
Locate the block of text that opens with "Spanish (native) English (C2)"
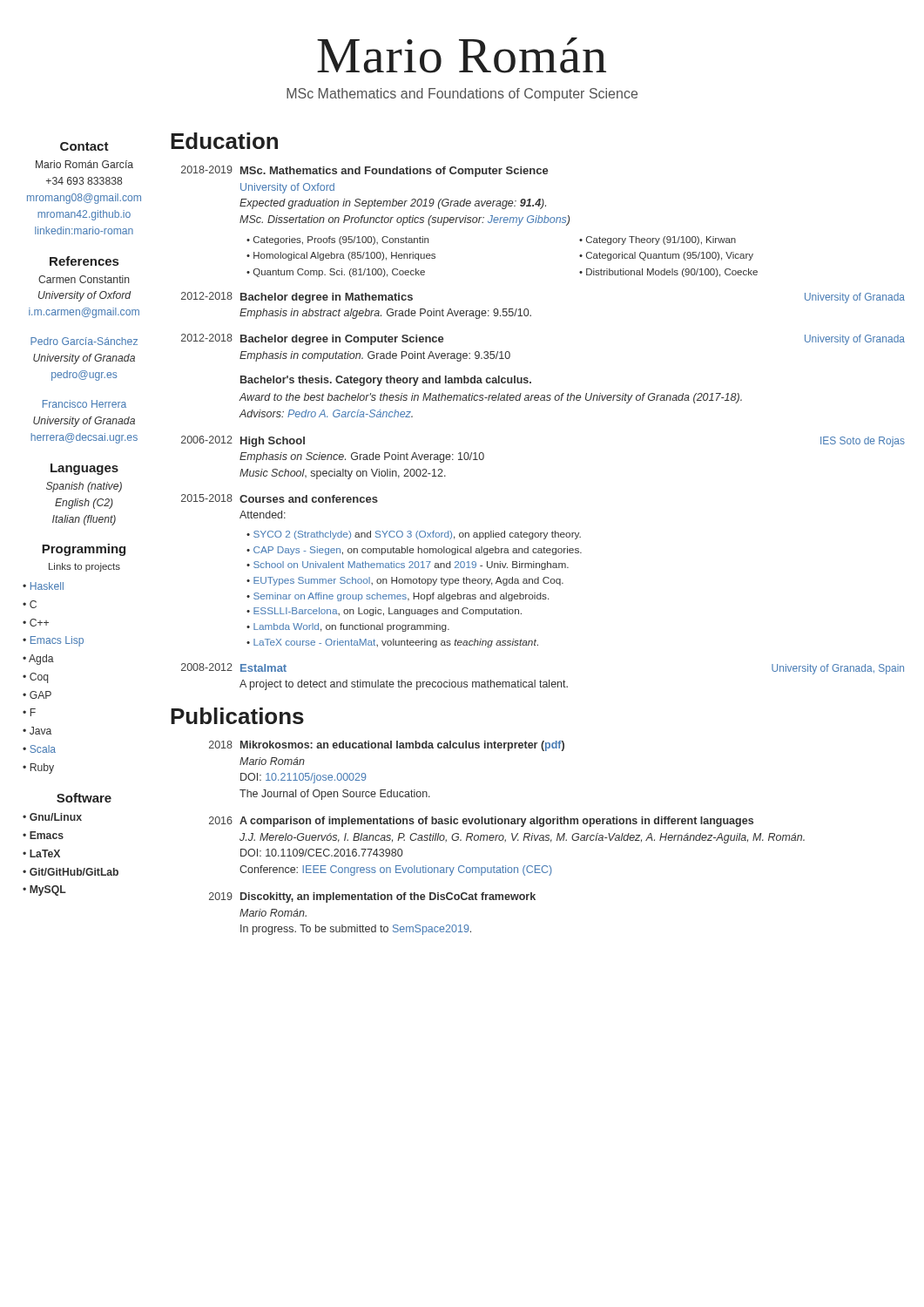coord(84,502)
